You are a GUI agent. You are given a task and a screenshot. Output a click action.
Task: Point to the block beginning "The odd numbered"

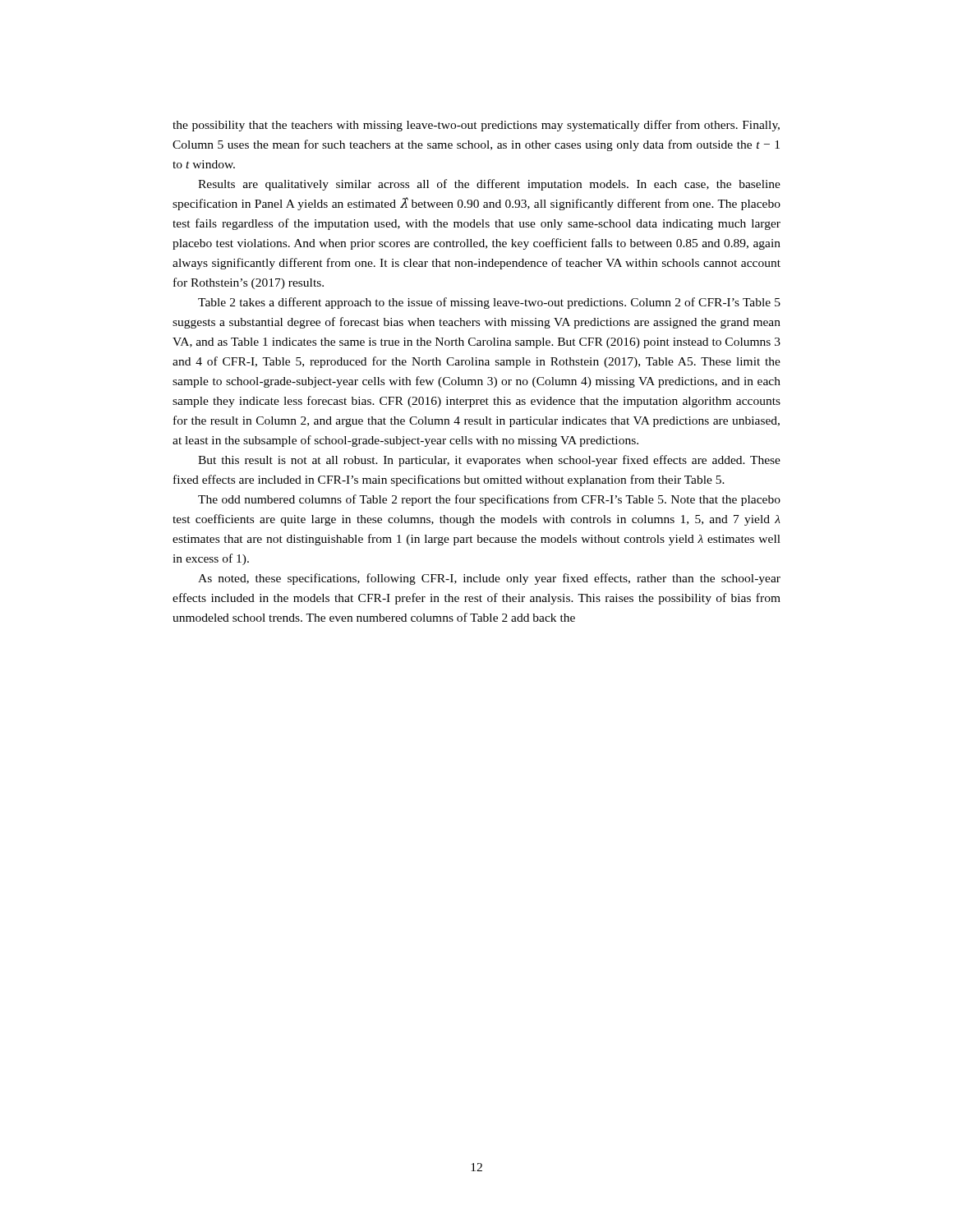[476, 529]
